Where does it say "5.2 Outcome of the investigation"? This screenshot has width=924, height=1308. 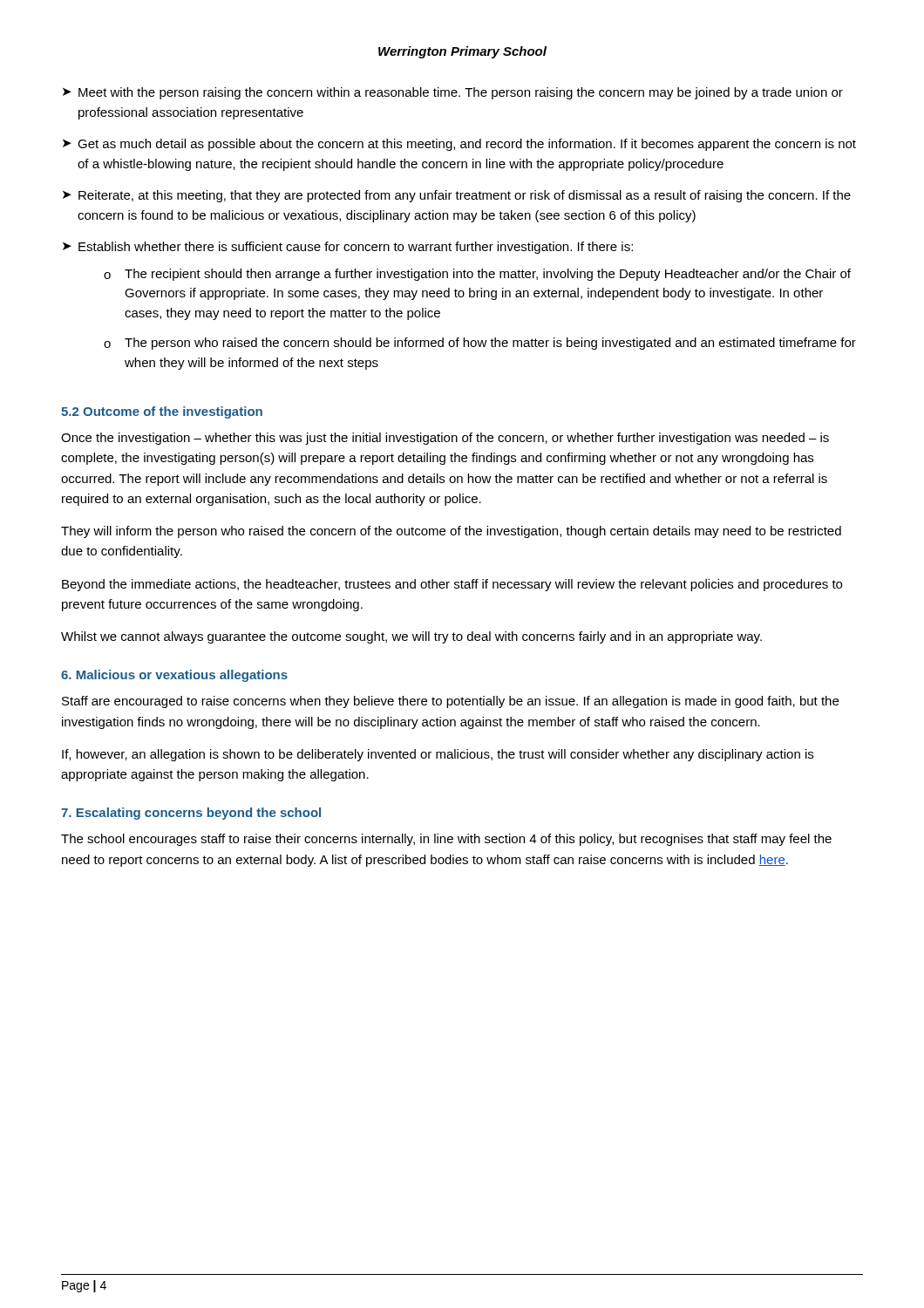pos(162,411)
